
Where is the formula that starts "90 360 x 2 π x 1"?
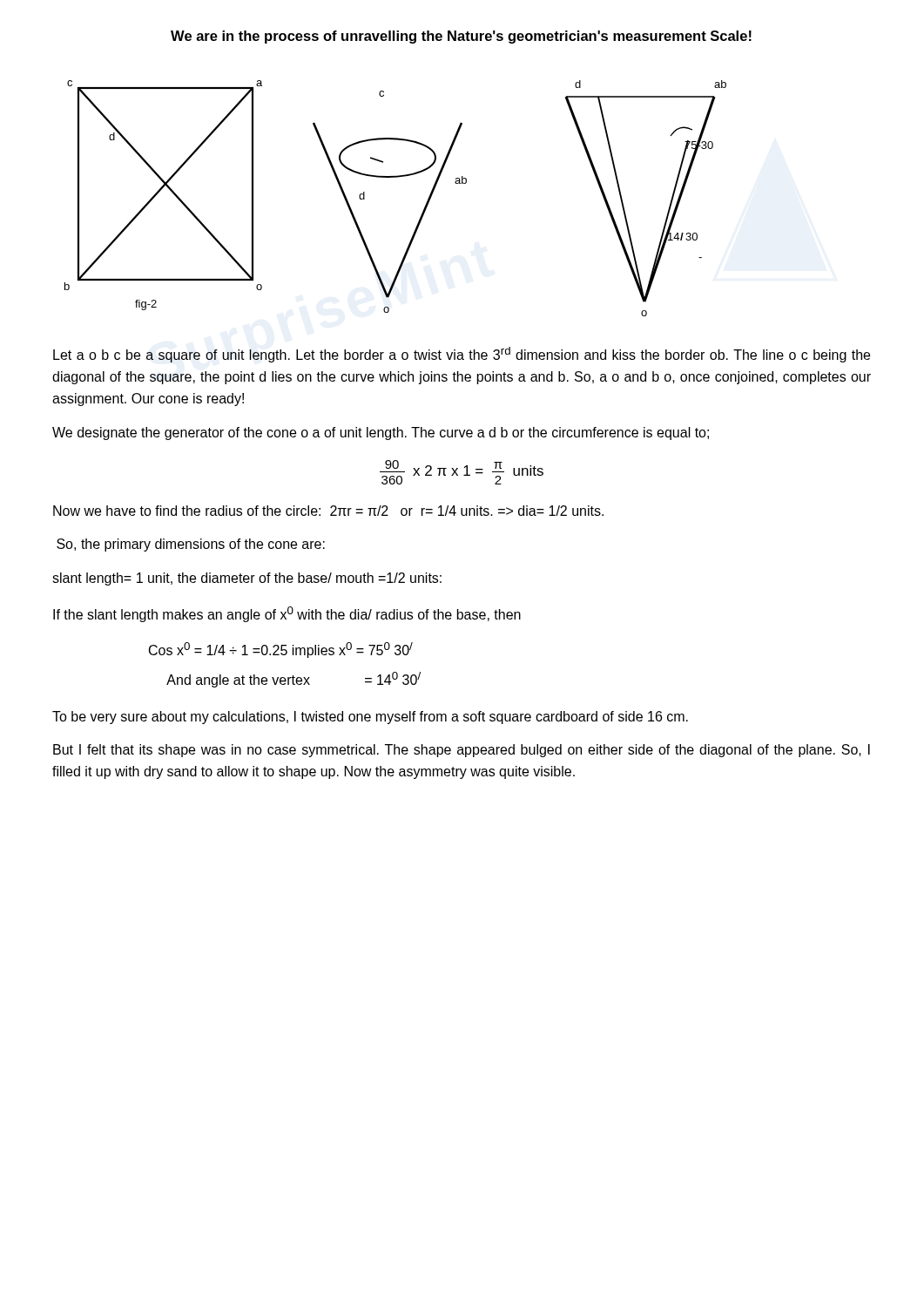462,472
